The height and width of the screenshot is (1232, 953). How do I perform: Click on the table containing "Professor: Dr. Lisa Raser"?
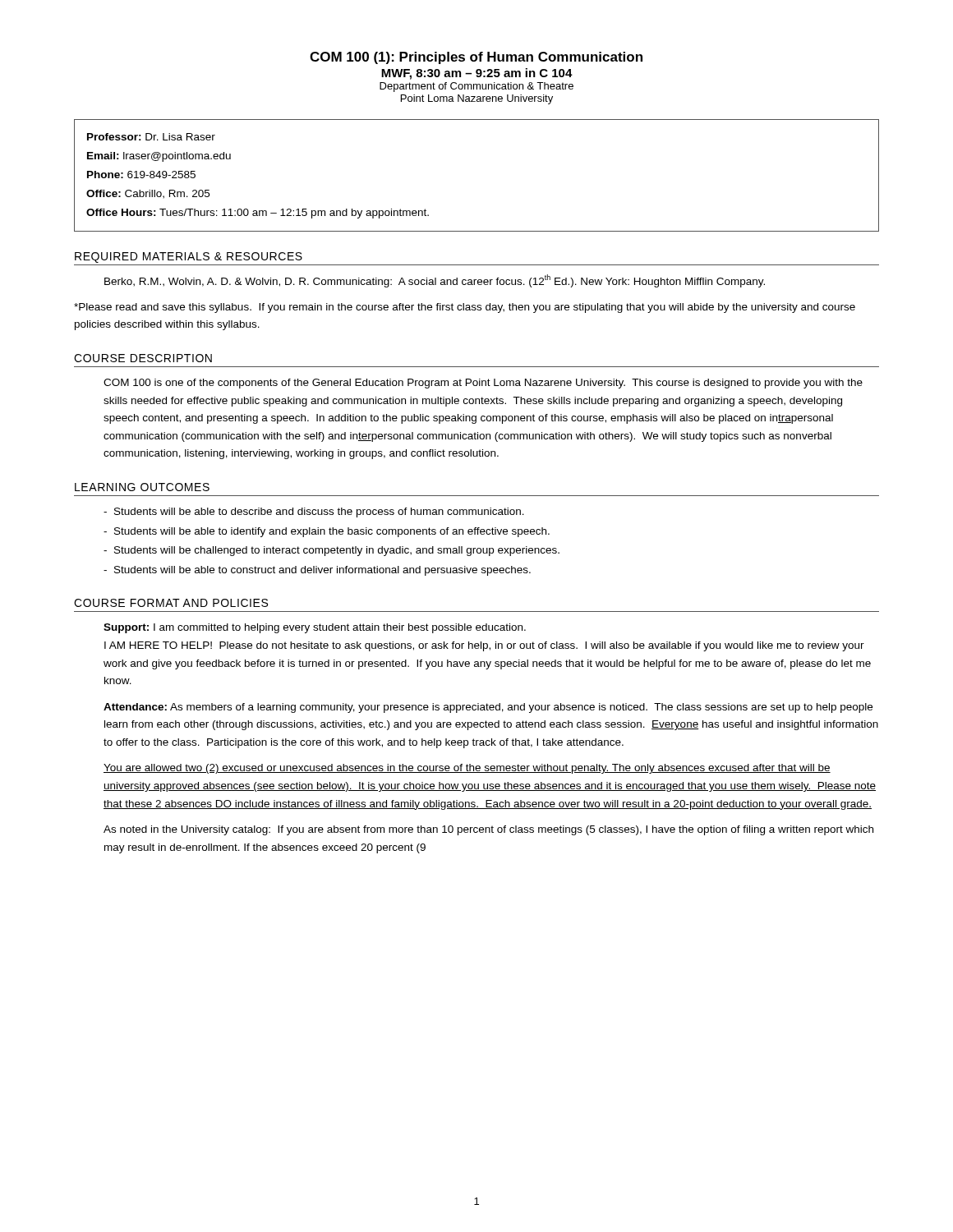tap(476, 175)
